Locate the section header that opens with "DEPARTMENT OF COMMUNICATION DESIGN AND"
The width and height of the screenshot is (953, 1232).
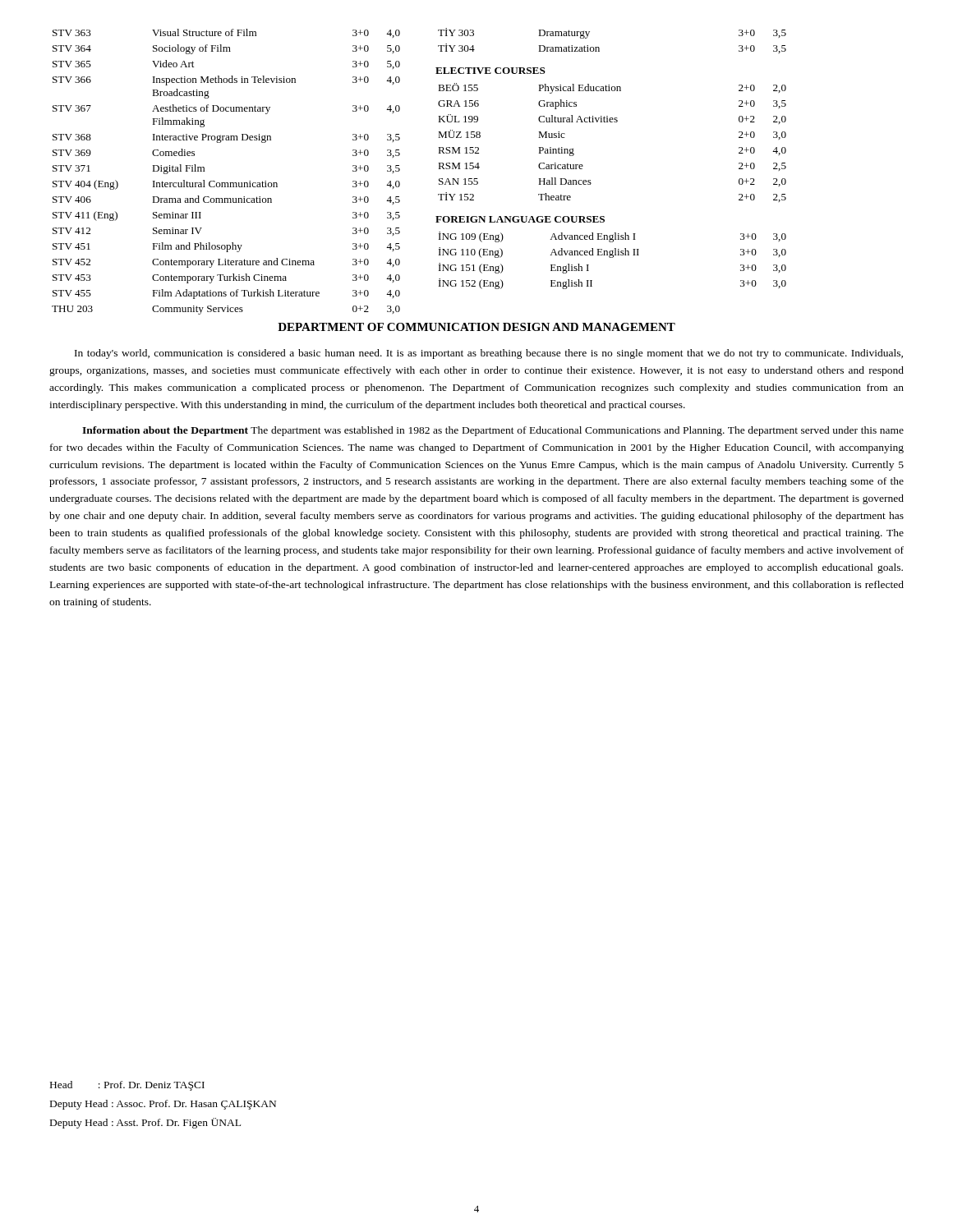[476, 327]
